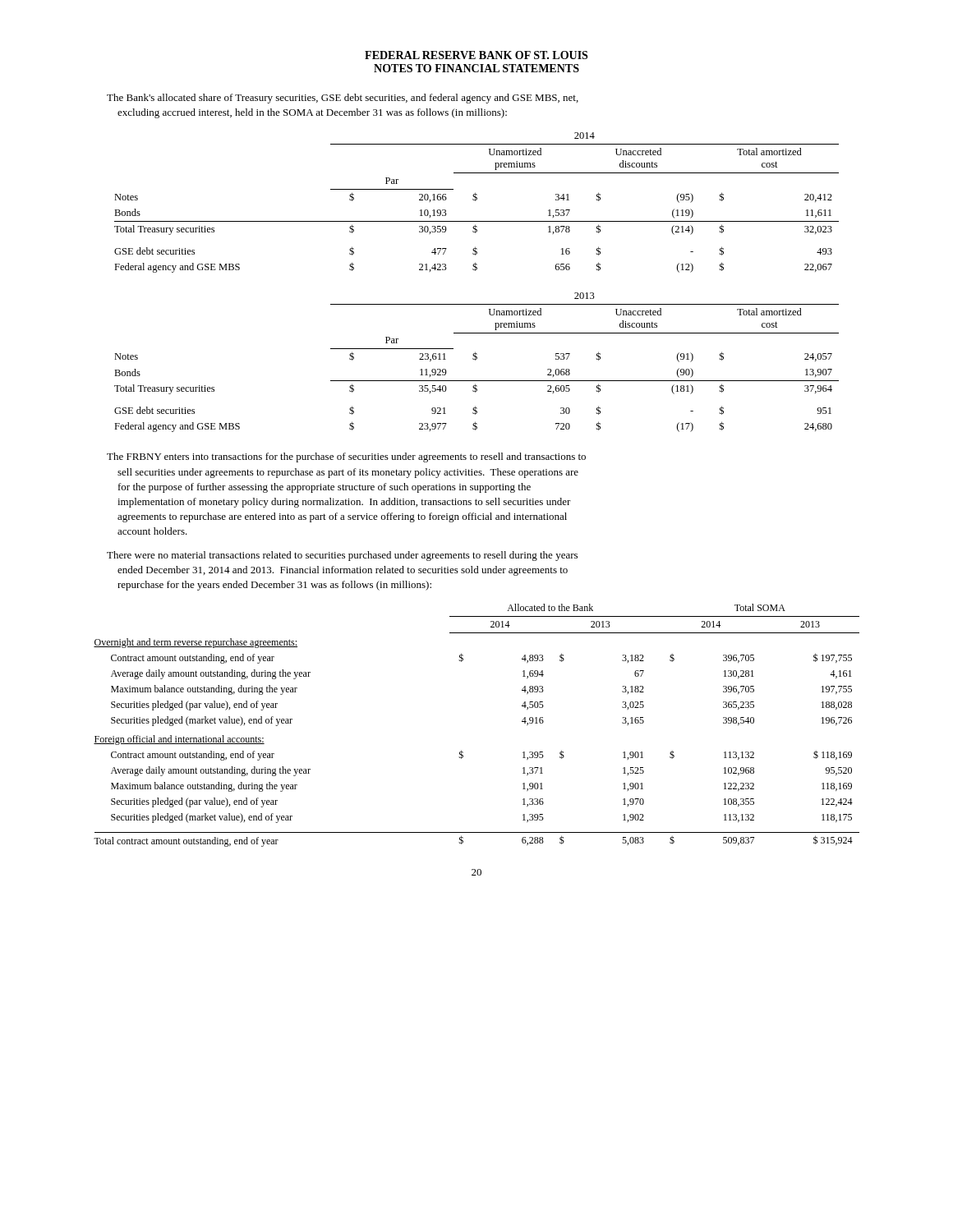
Task: Where is the passage that starts "The Bank's allocated"?
Action: coord(343,105)
